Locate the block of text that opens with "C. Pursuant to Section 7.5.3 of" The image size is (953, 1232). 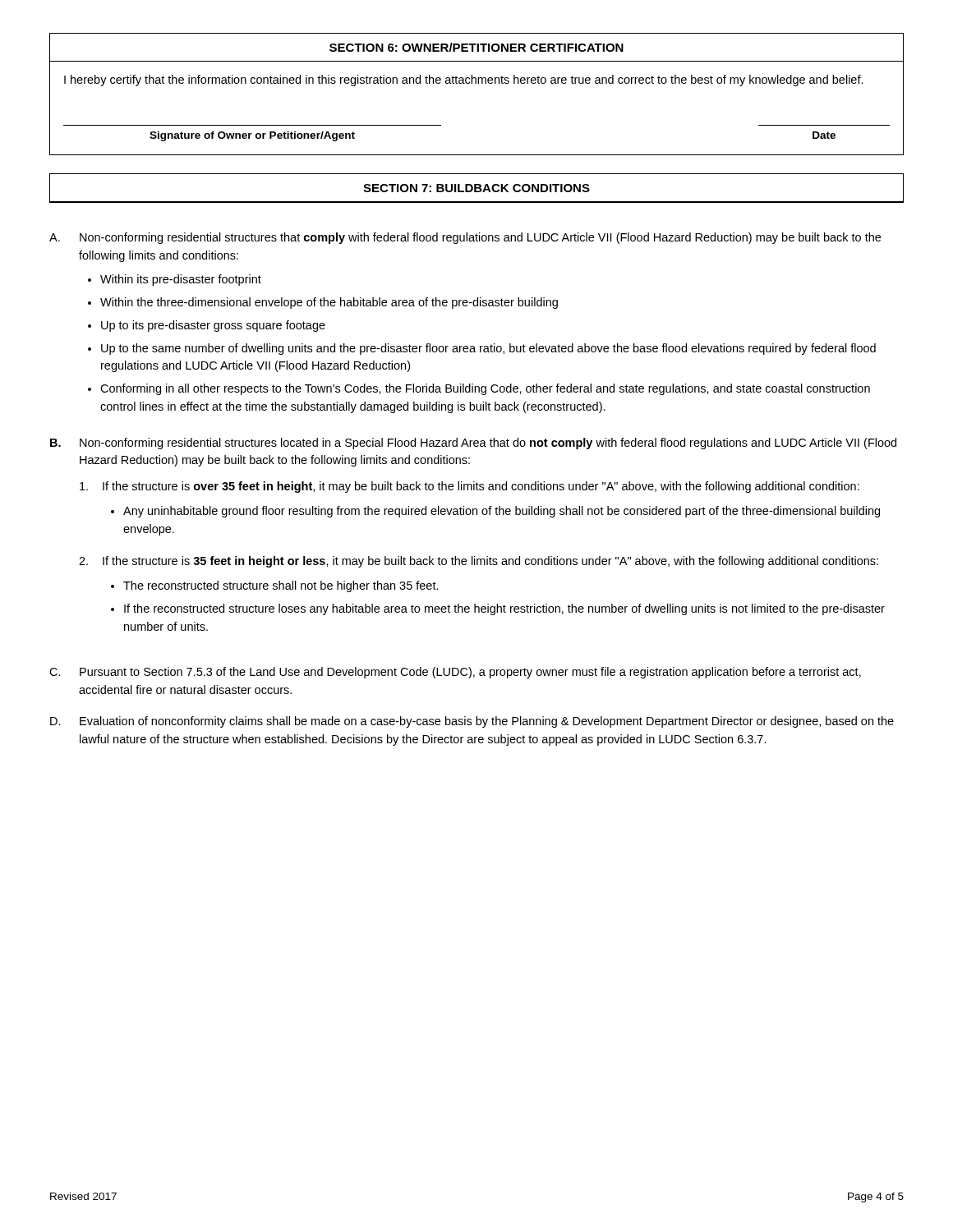[476, 682]
